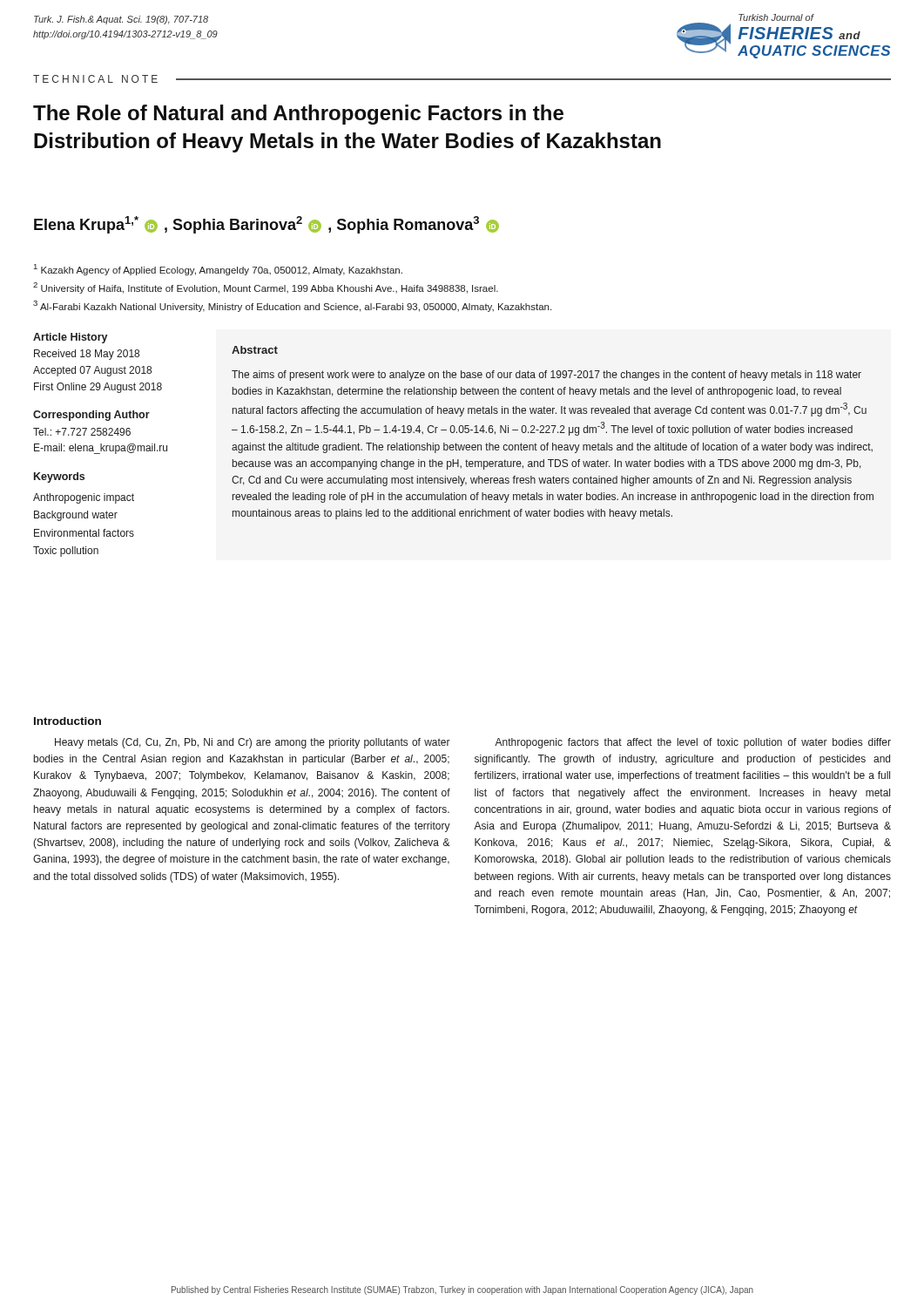Click on the list item that says "Toxic pollution"
924x1307 pixels.
pyautogui.click(x=66, y=551)
